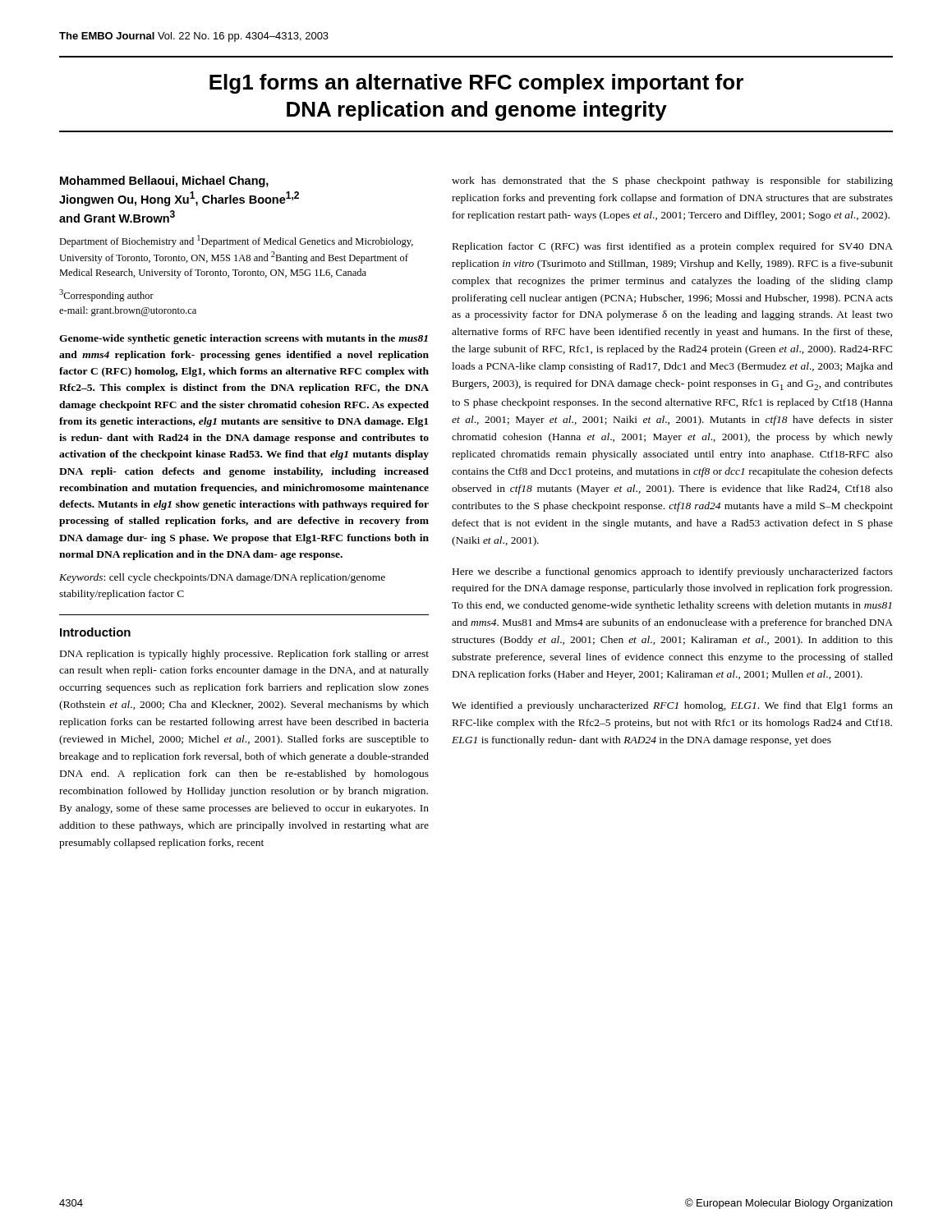Click on the text block that says "We identified a previously uncharacterized RFC1 homolog,"
This screenshot has height=1232, width=952.
coord(672,722)
